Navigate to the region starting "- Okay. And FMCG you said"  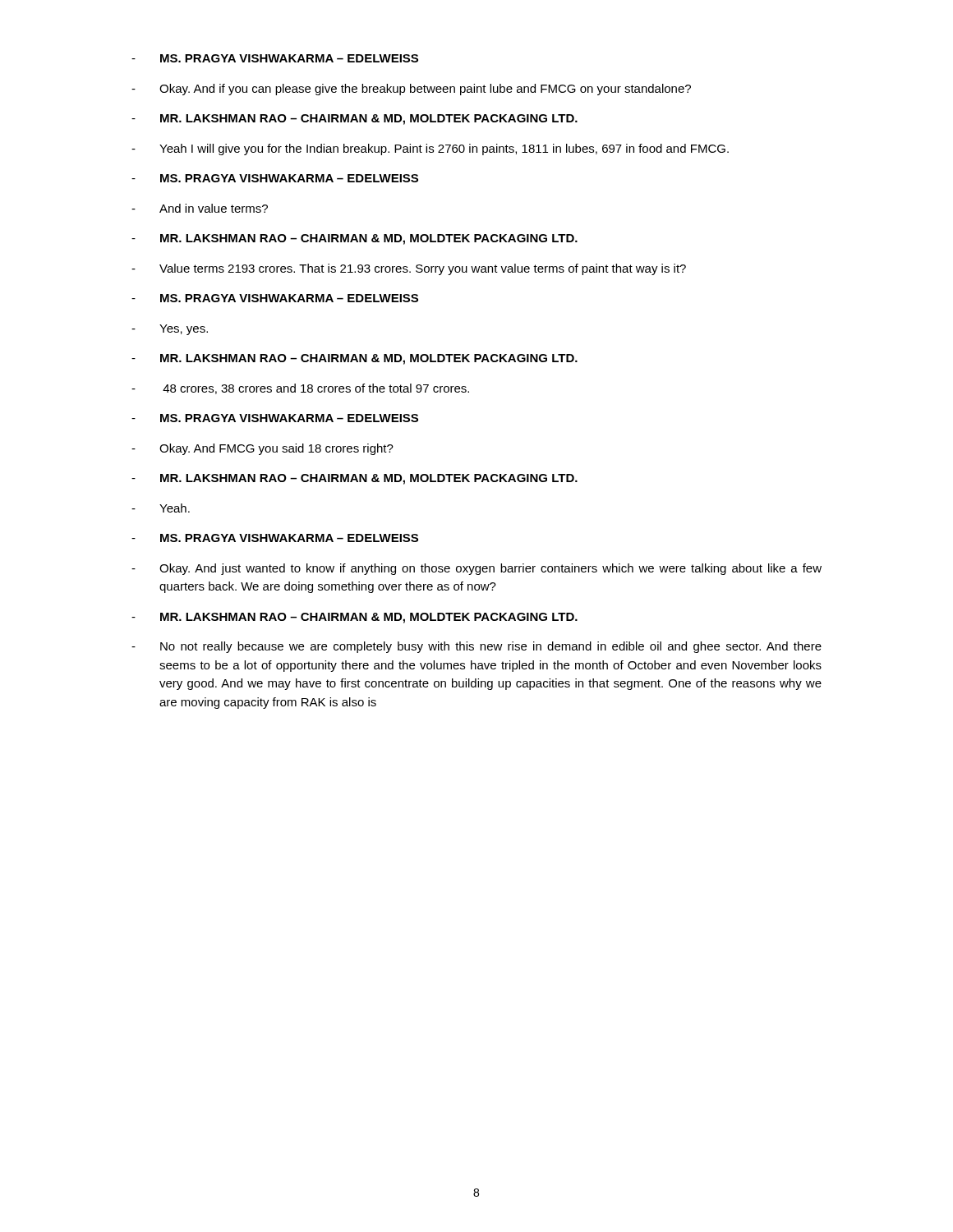pos(262,449)
